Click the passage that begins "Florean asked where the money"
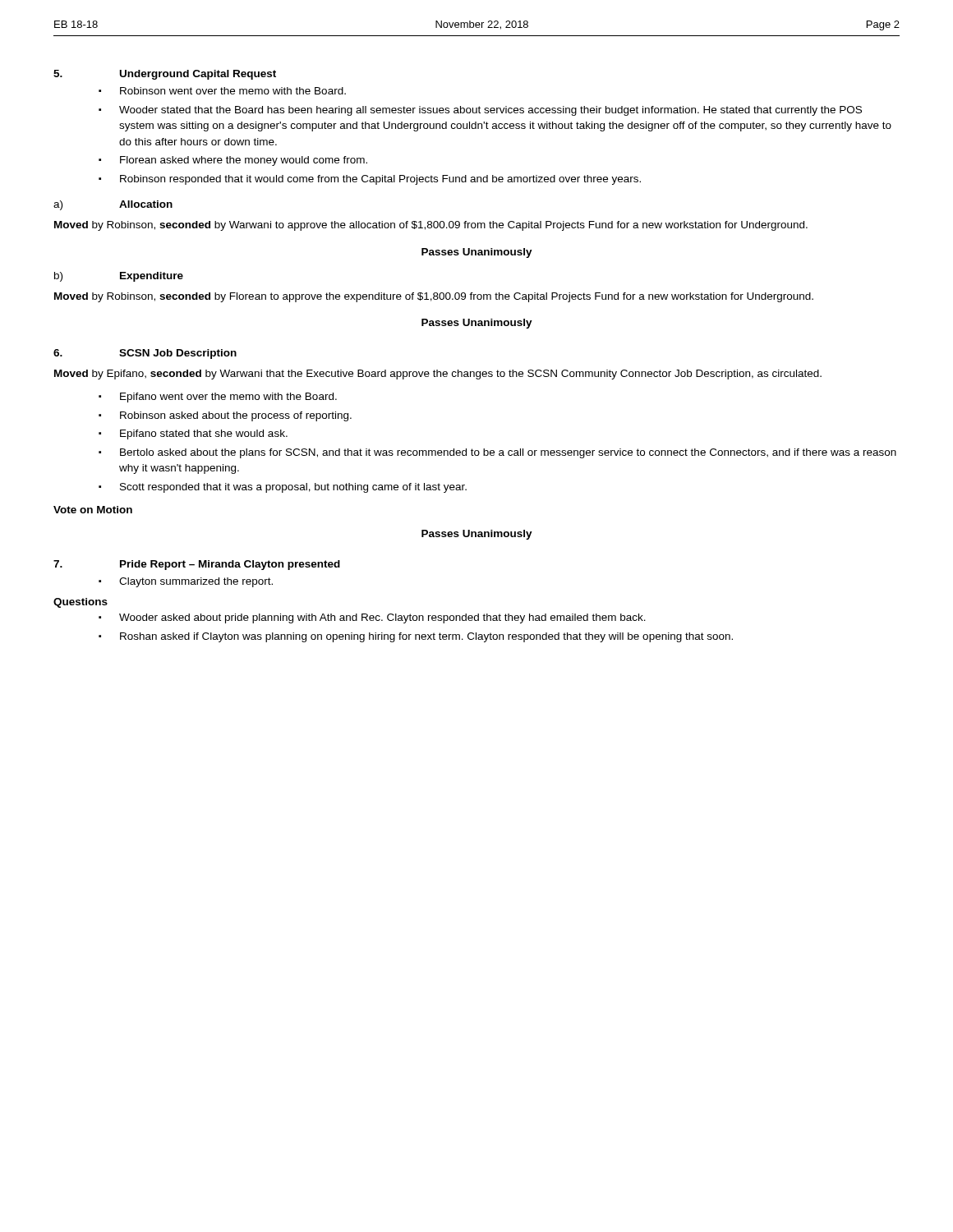 point(244,160)
